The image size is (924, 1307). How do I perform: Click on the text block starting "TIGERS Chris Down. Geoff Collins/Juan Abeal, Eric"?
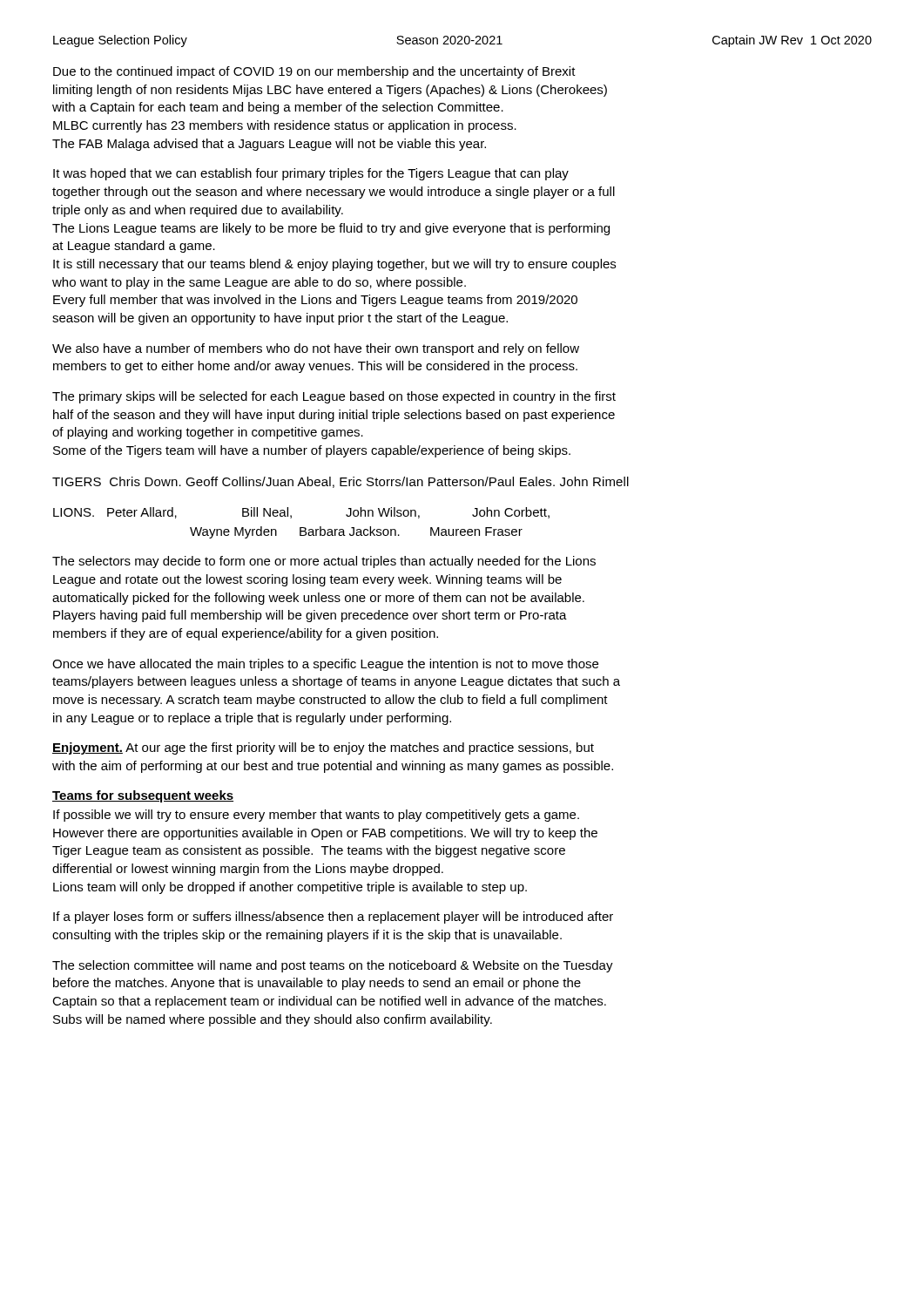pos(341,481)
